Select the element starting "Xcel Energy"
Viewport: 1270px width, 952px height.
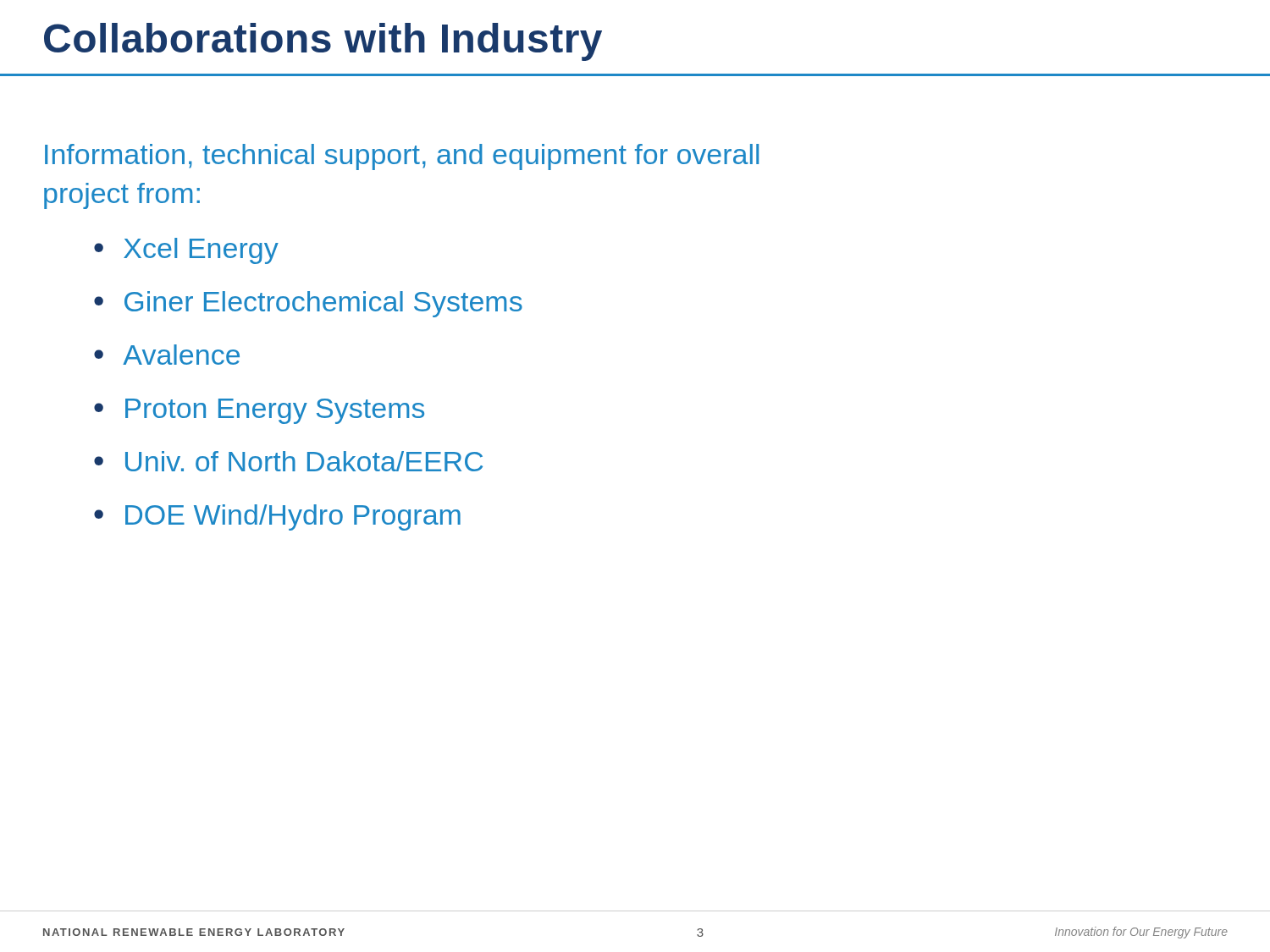tap(201, 248)
